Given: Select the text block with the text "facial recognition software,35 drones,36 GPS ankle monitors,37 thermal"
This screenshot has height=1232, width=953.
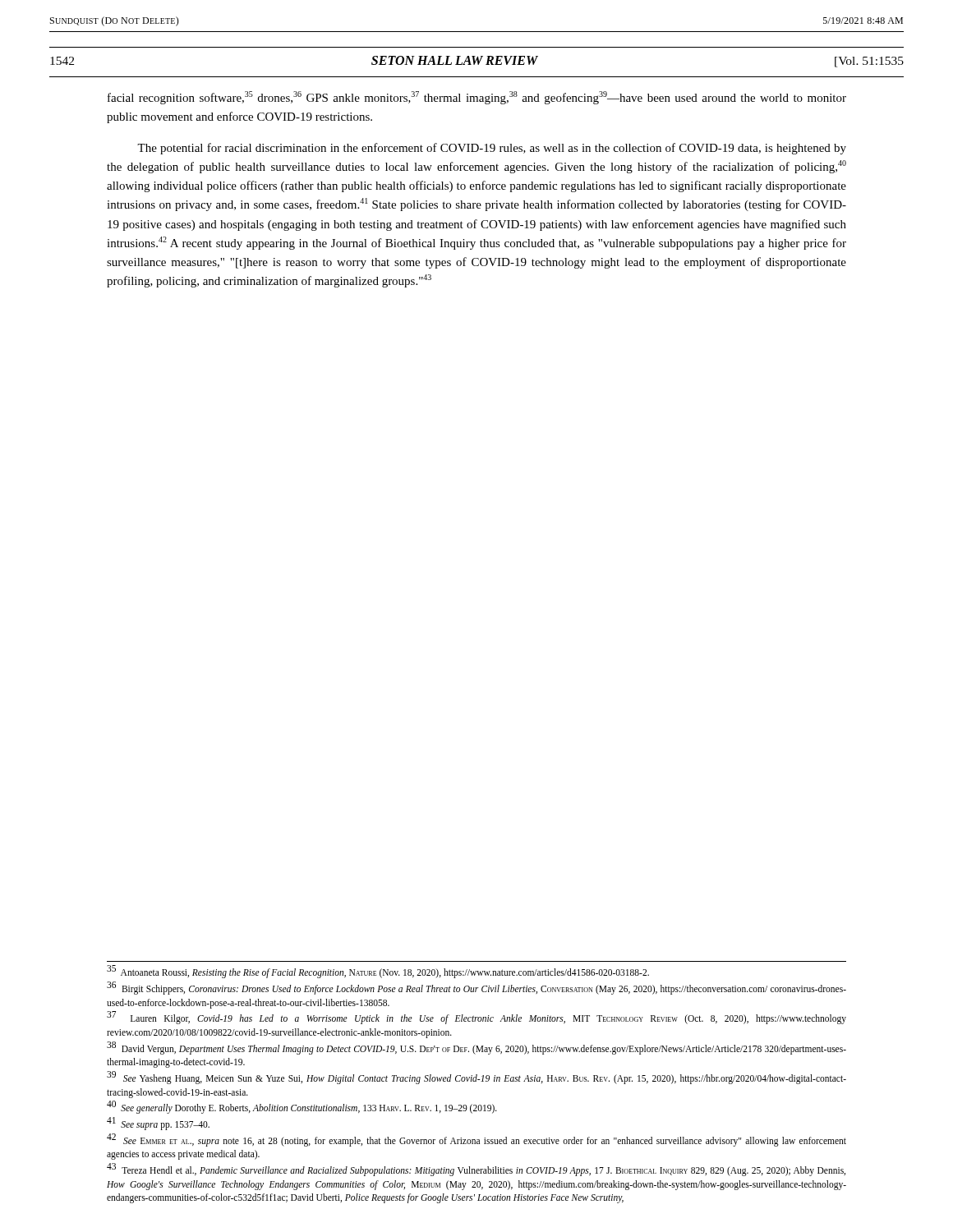Looking at the screenshot, I should pos(476,108).
